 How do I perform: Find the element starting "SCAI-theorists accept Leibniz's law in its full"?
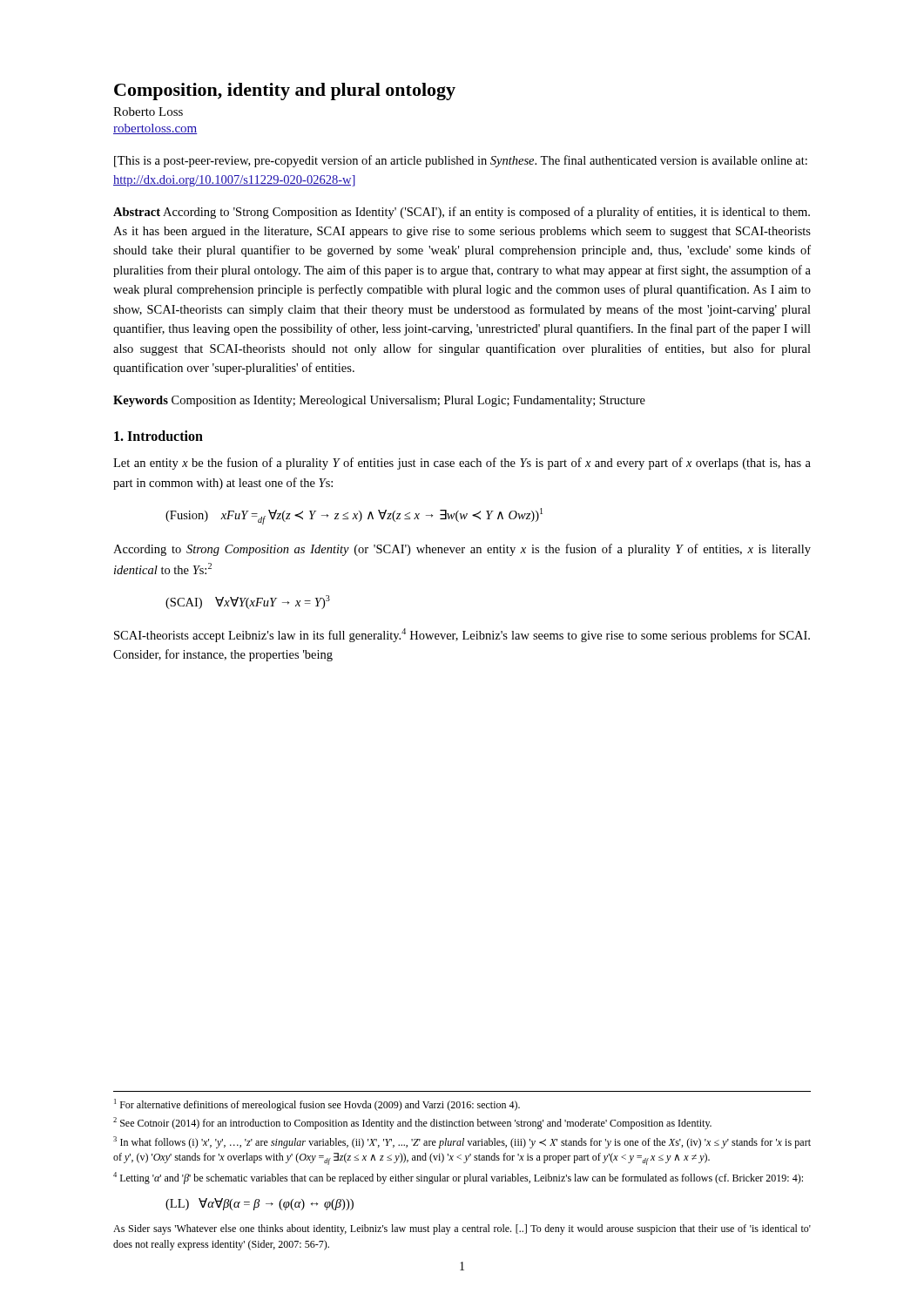point(462,644)
